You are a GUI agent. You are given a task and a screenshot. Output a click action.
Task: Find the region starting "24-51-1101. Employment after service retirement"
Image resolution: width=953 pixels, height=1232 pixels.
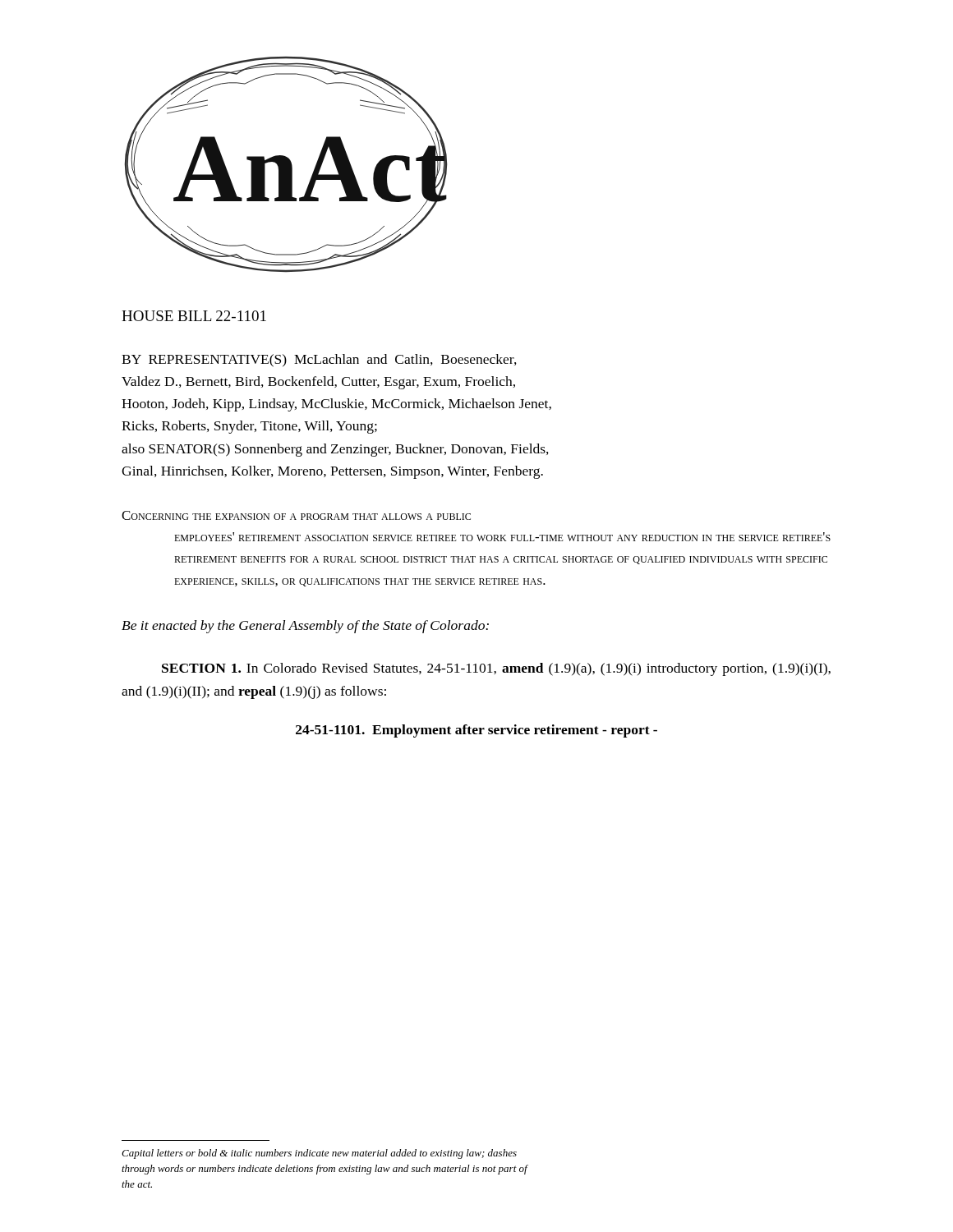point(476,729)
